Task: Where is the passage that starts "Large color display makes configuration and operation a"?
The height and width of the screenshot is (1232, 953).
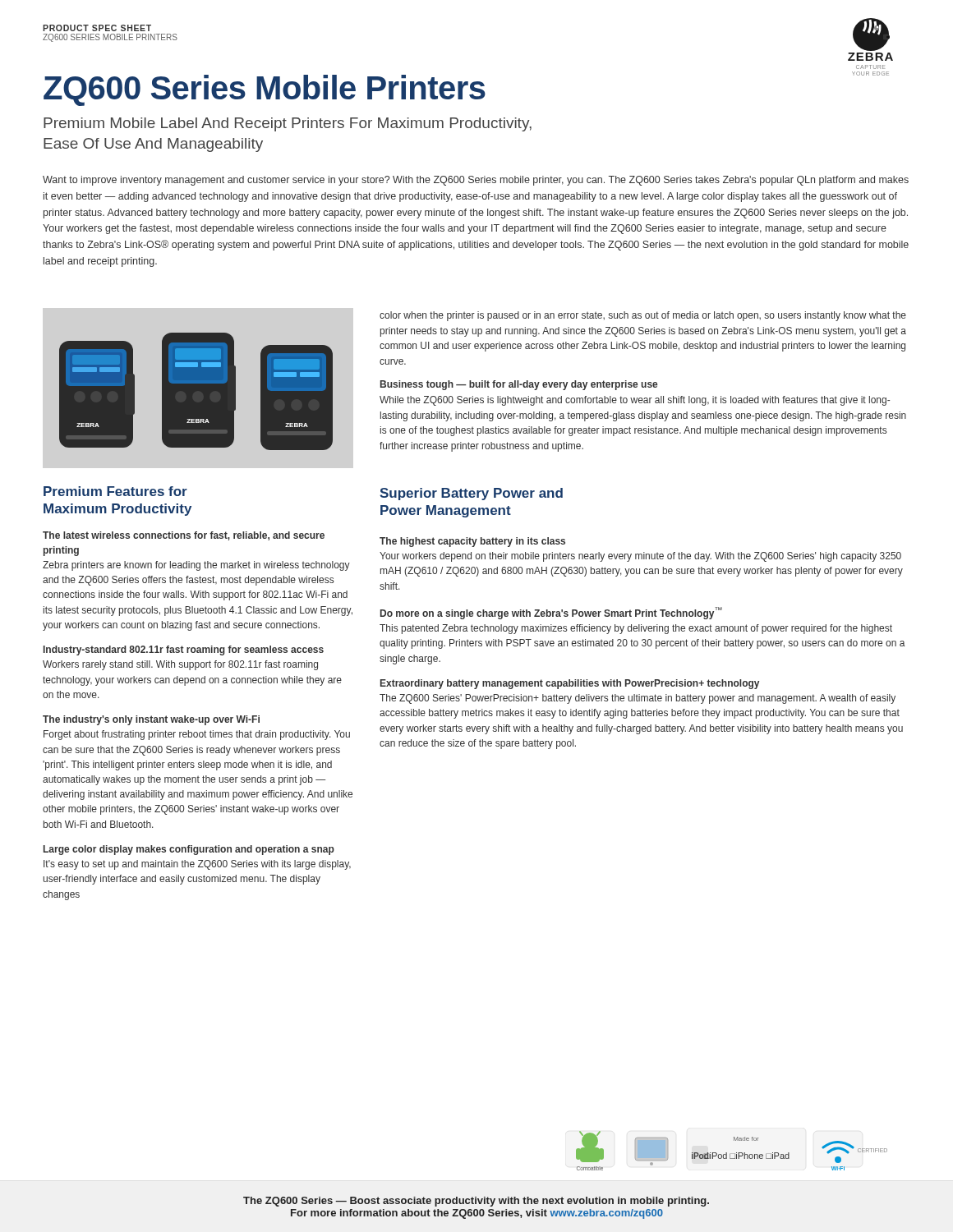Action: pyautogui.click(x=197, y=872)
